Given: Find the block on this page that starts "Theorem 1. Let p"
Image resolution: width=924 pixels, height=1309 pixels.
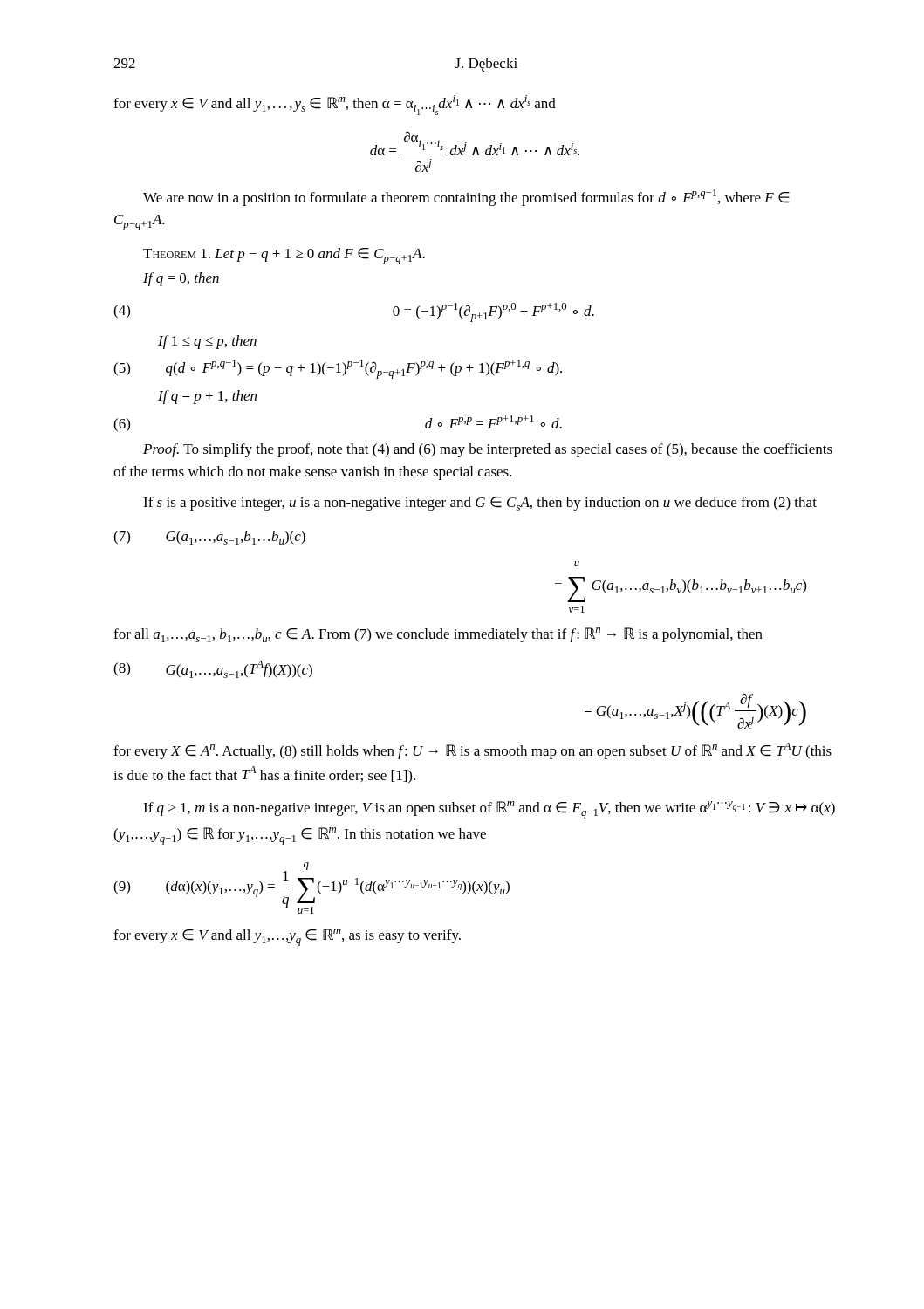Looking at the screenshot, I should coord(284,256).
